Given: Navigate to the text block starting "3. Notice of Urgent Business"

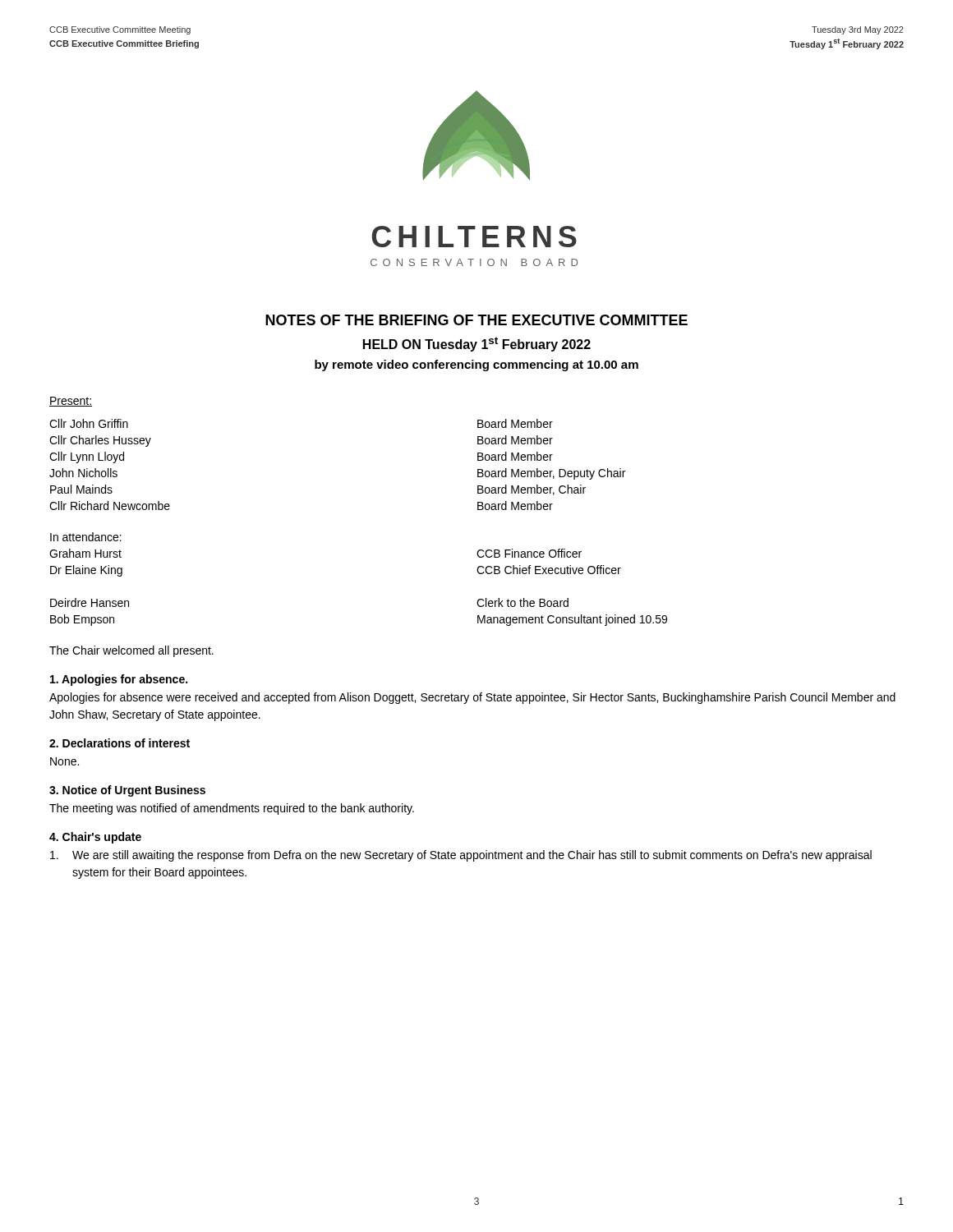Looking at the screenshot, I should [x=128, y=790].
